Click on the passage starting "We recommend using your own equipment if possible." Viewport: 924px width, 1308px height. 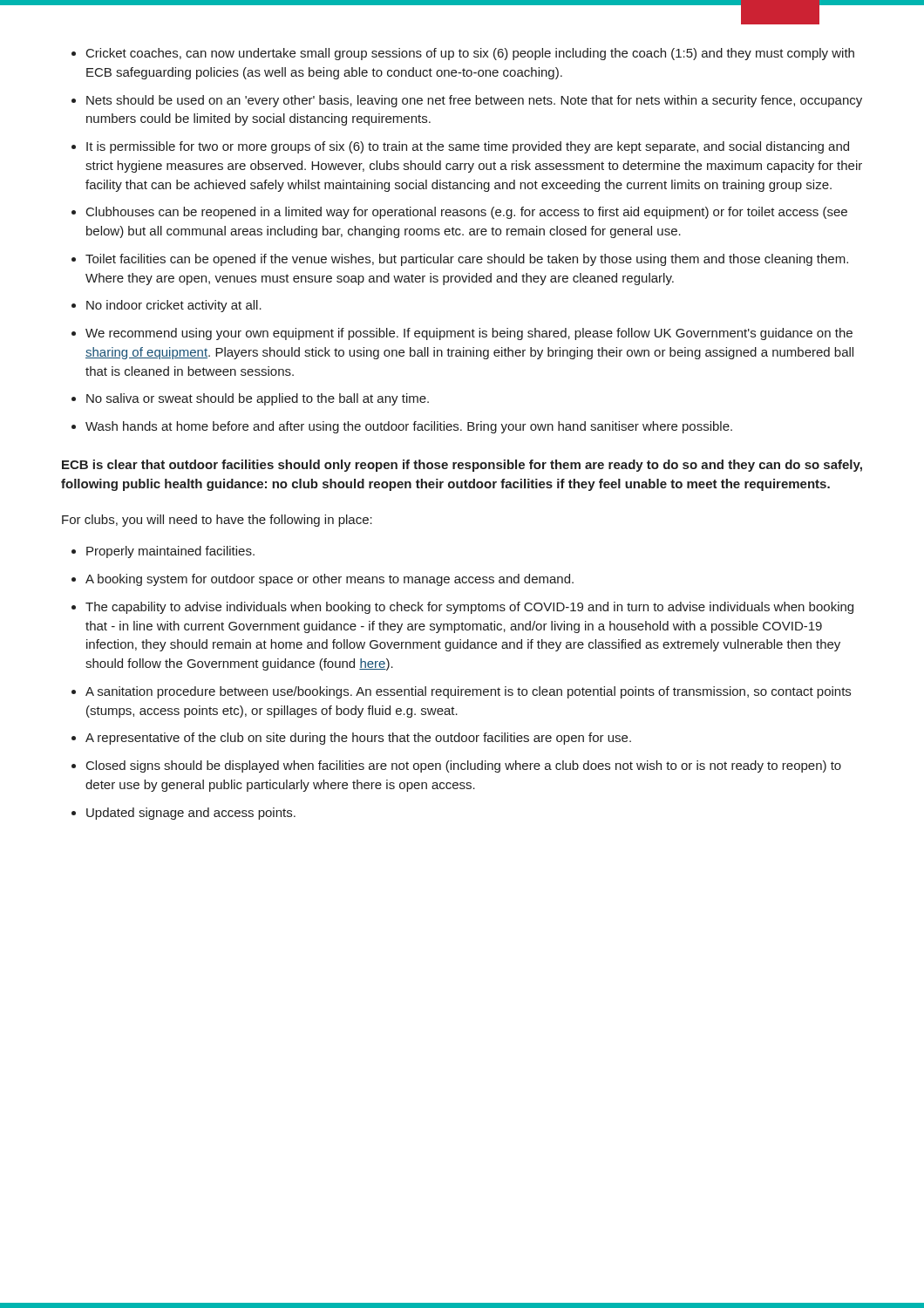coord(474,352)
